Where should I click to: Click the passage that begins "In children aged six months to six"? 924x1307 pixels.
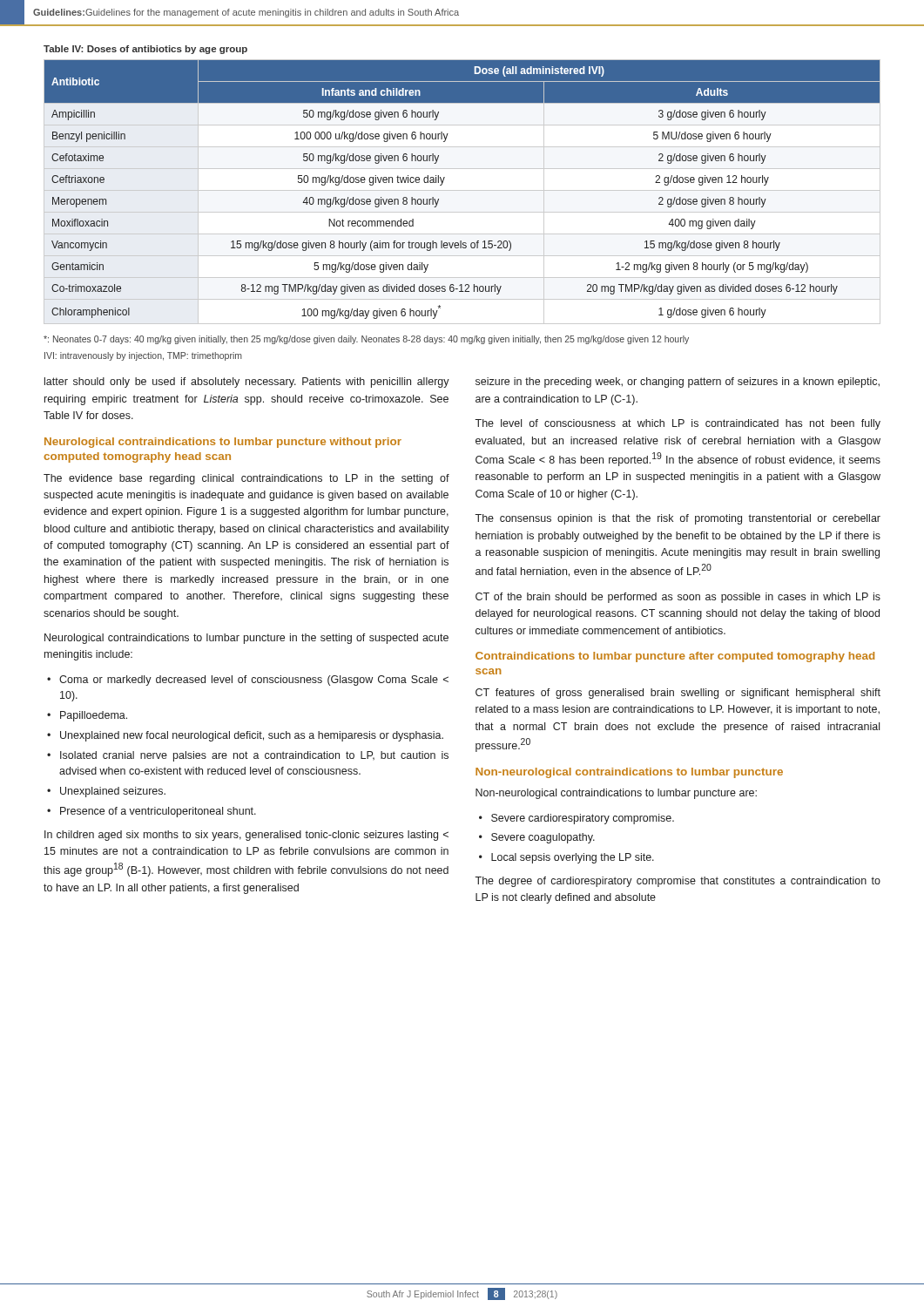point(246,861)
